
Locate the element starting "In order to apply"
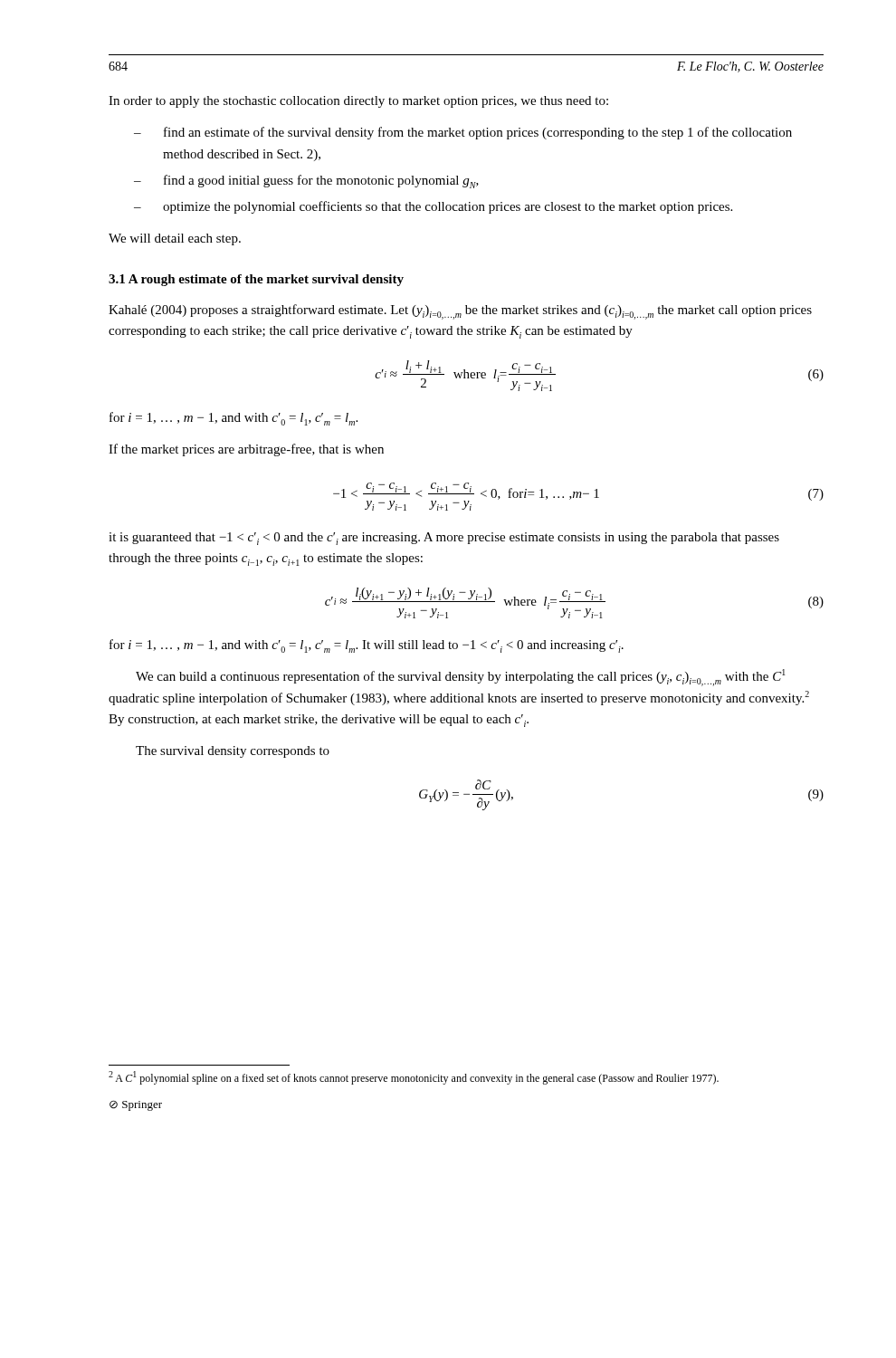(466, 101)
